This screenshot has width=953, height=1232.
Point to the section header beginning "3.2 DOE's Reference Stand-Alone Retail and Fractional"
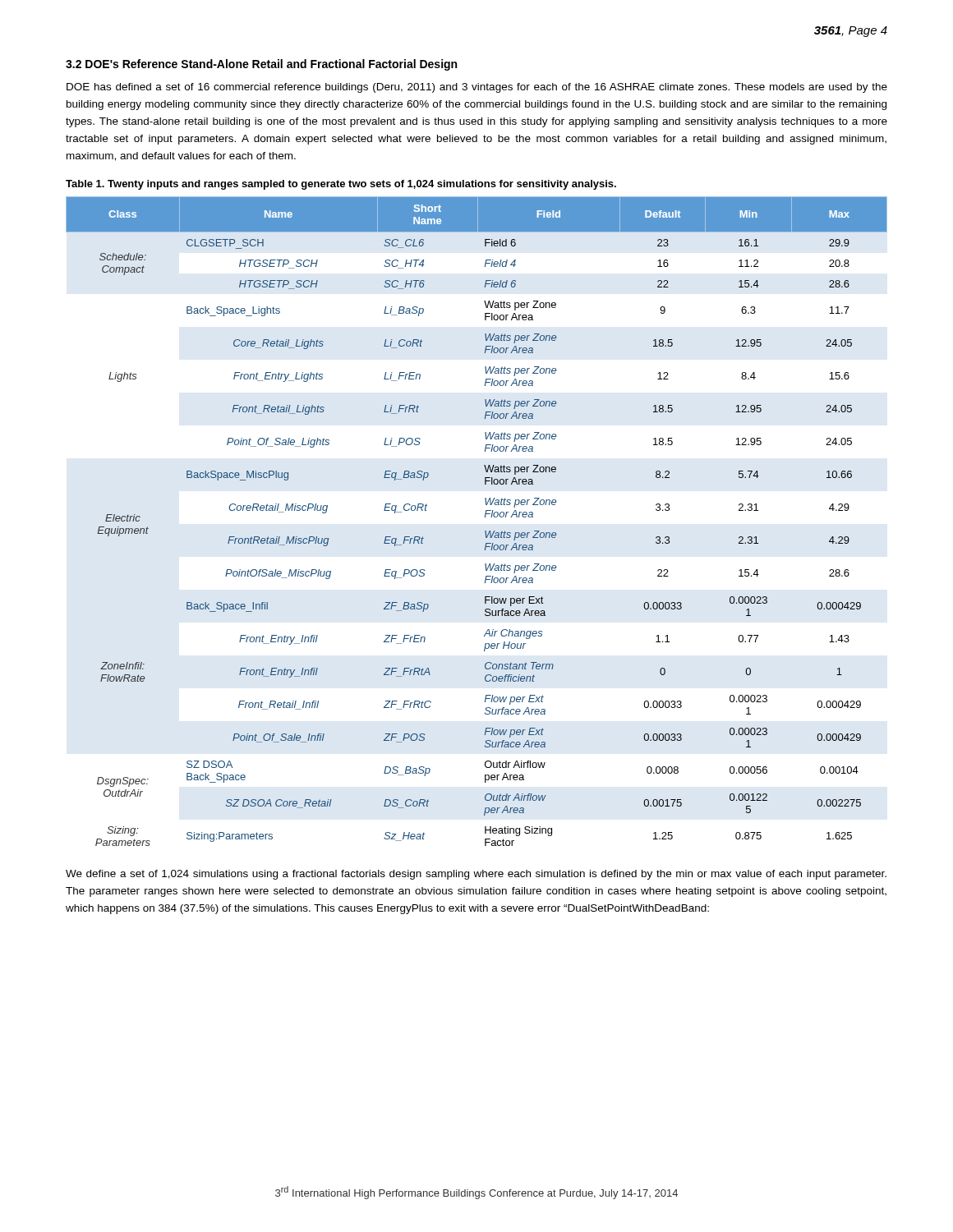click(262, 64)
